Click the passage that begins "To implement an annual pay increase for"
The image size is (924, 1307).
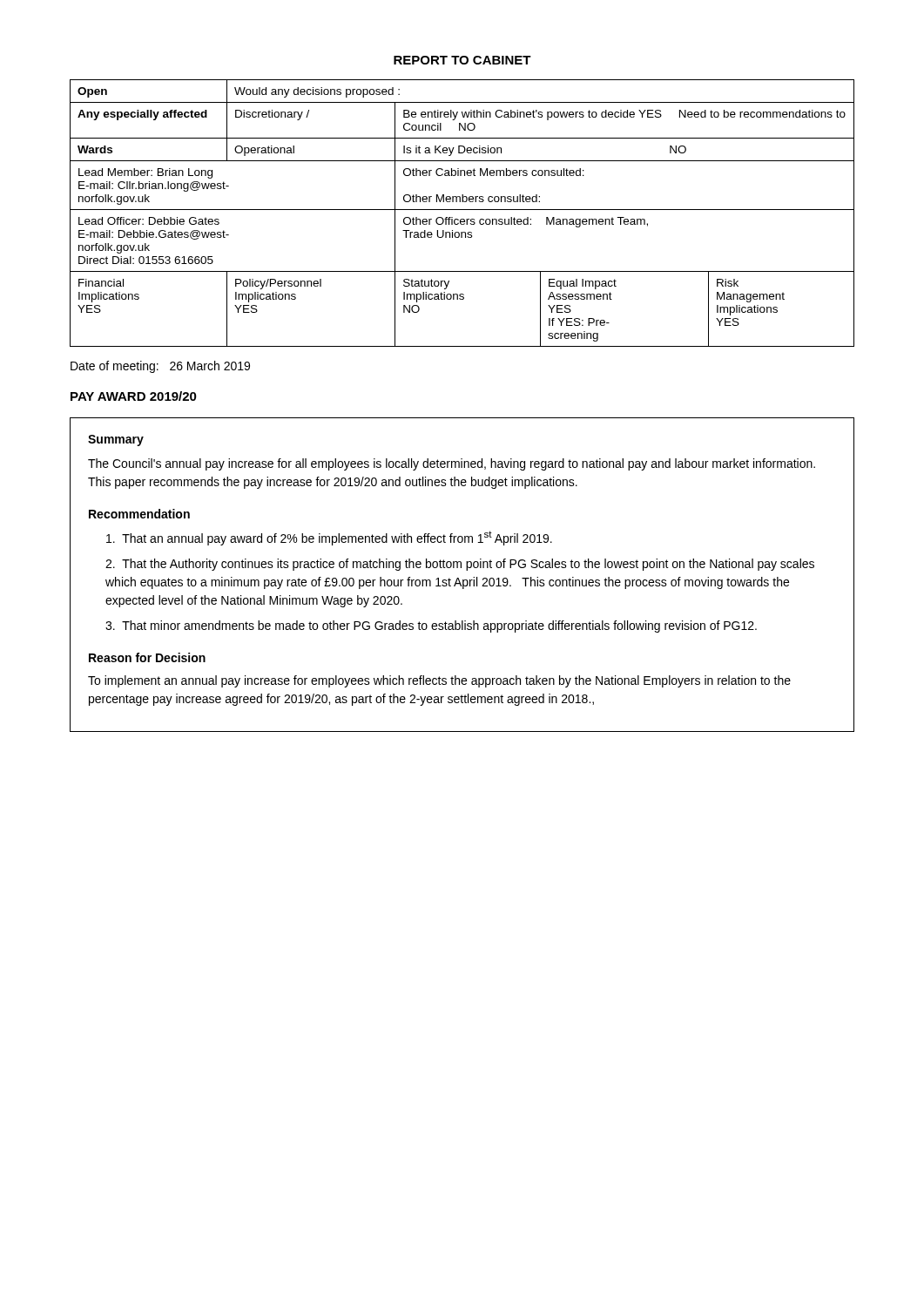[462, 690]
